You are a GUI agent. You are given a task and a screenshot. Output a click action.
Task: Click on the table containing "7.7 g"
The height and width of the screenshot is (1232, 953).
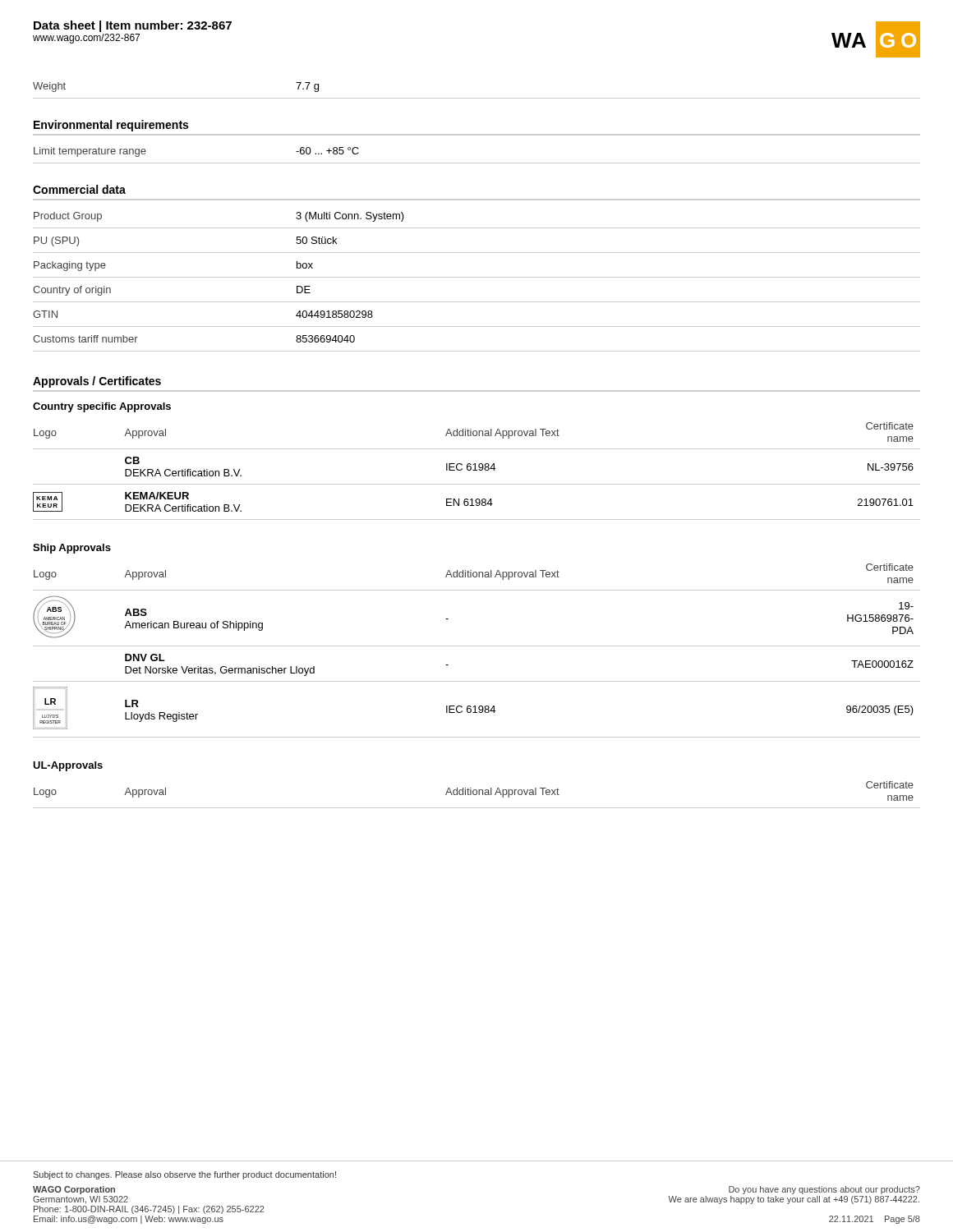point(476,86)
